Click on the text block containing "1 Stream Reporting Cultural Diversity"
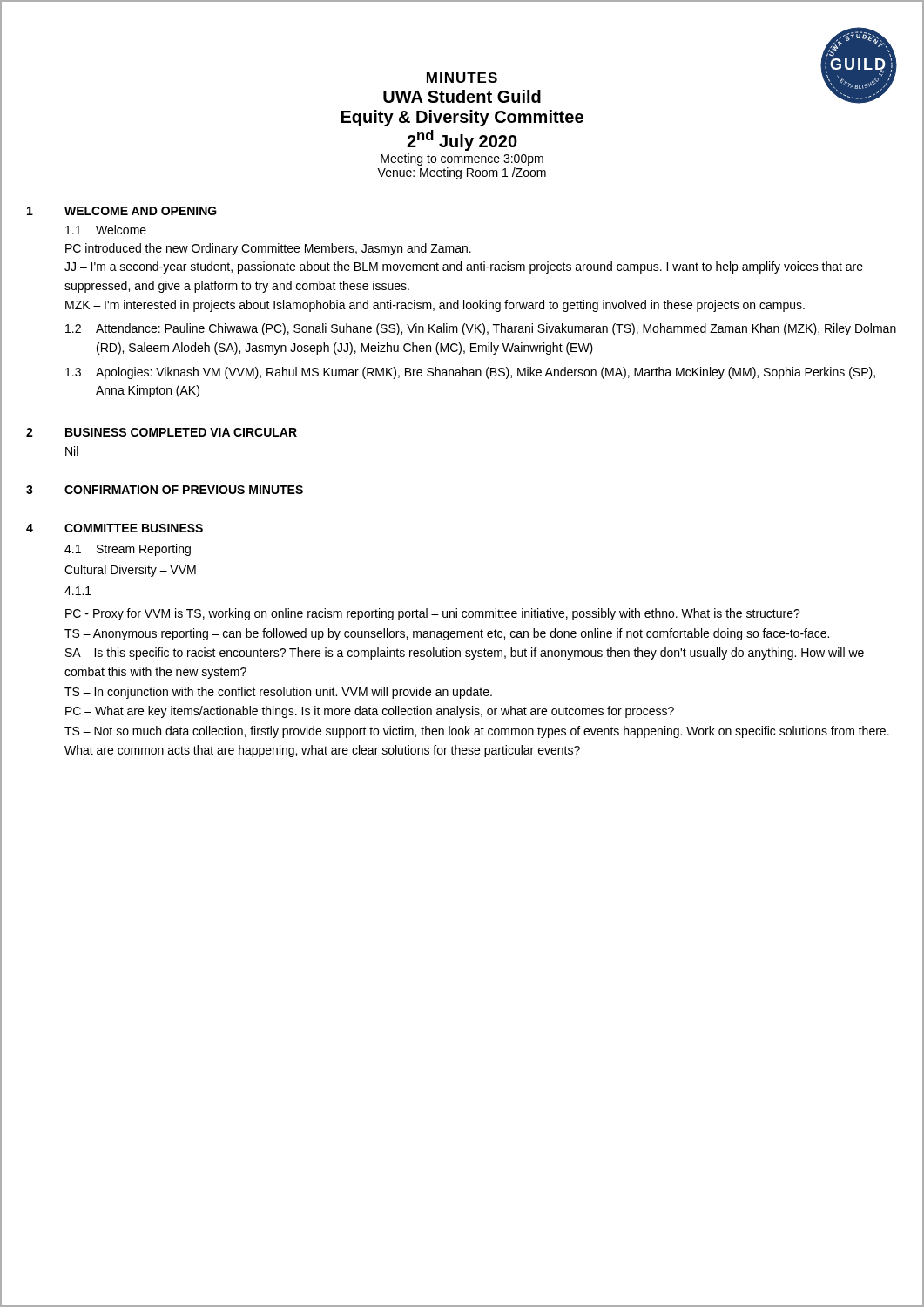The width and height of the screenshot is (924, 1307). [x=128, y=550]
